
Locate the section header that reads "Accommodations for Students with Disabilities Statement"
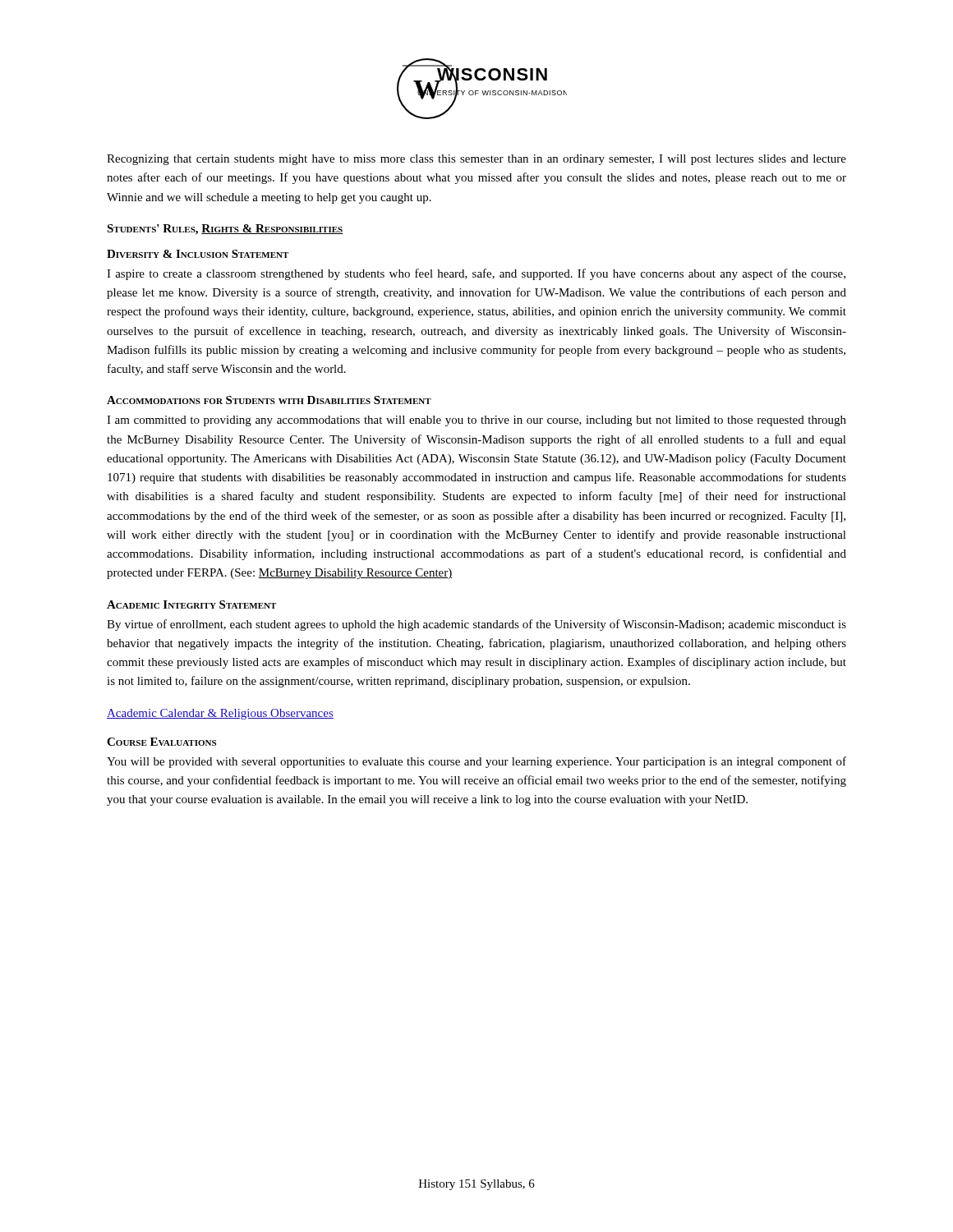269,400
